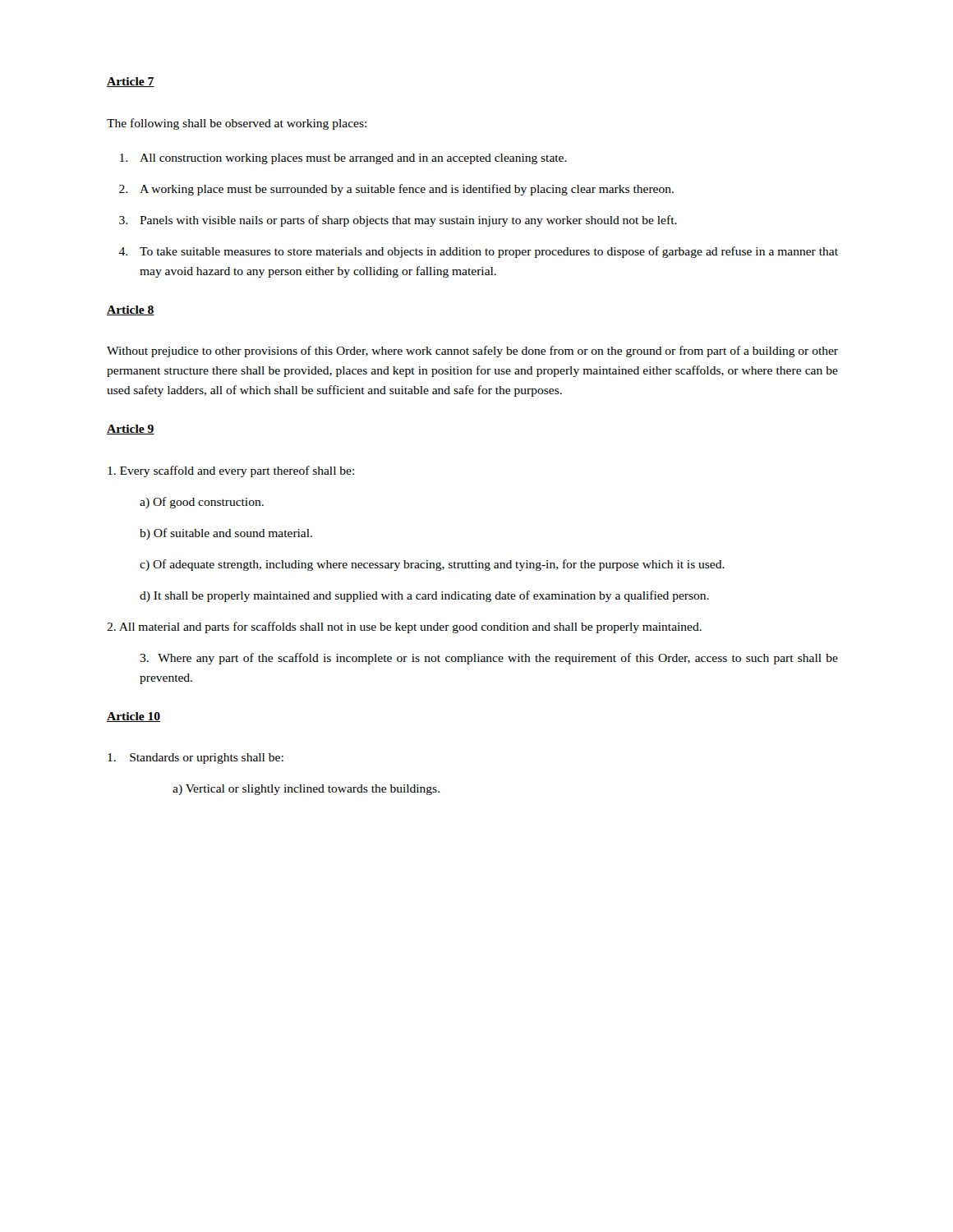This screenshot has height=1232, width=953.
Task: Click on the list item that reads "All construction working places"
Action: (x=353, y=157)
